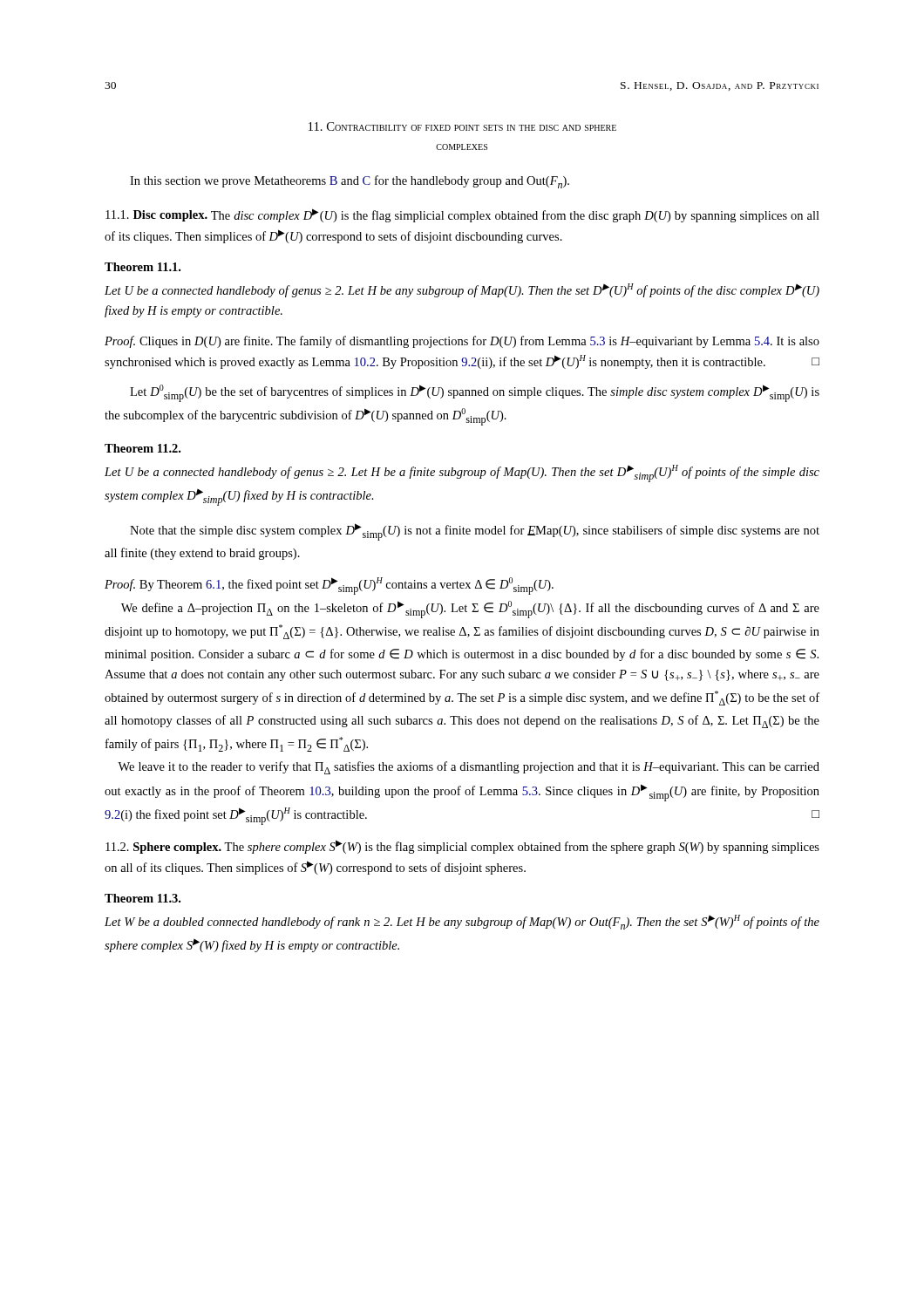Locate the section header that opens with "11.1. Disc complex. The disc complex D▶(U) is"

tap(462, 225)
